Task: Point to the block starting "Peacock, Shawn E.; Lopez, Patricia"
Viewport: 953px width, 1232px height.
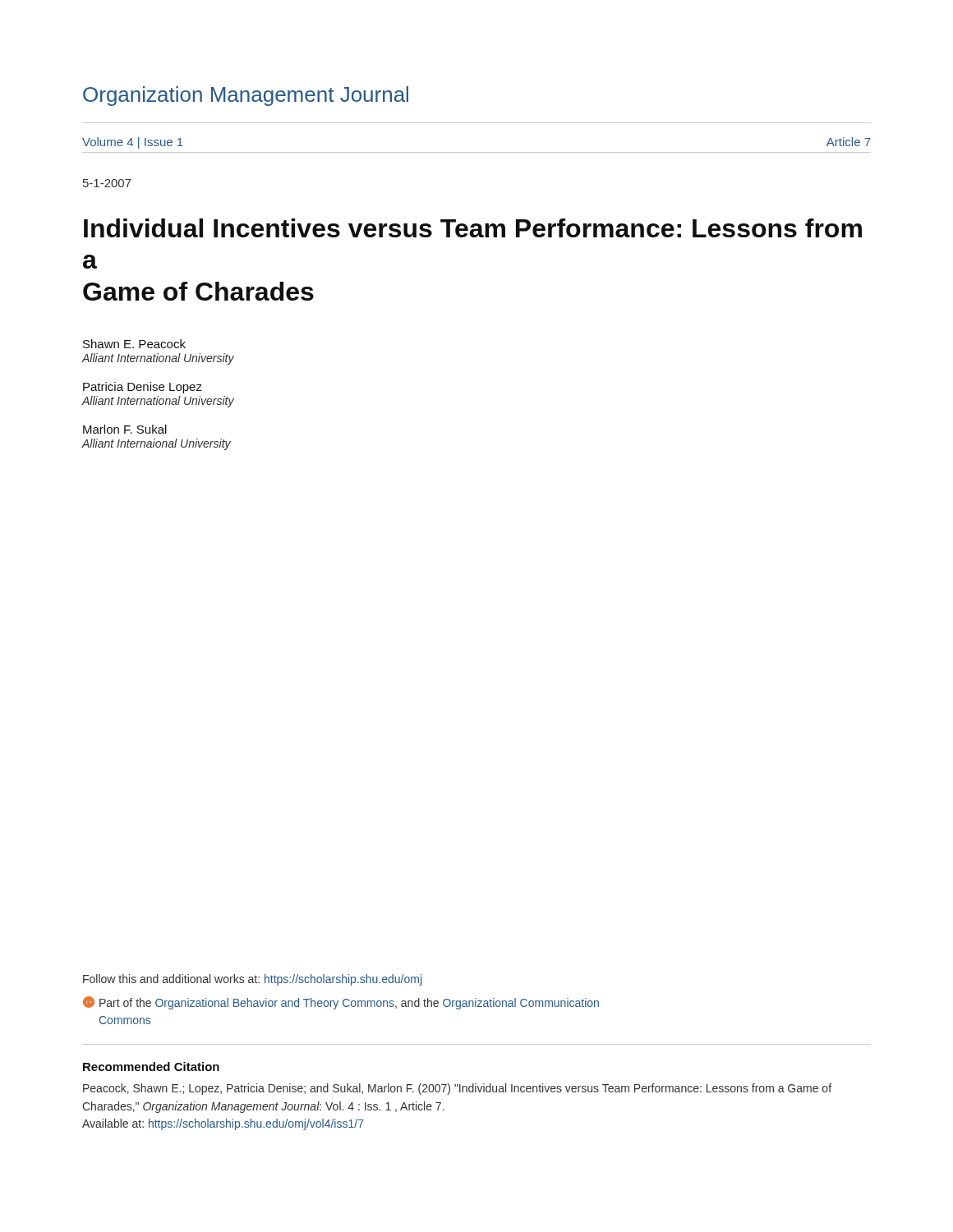Action: 457,1089
